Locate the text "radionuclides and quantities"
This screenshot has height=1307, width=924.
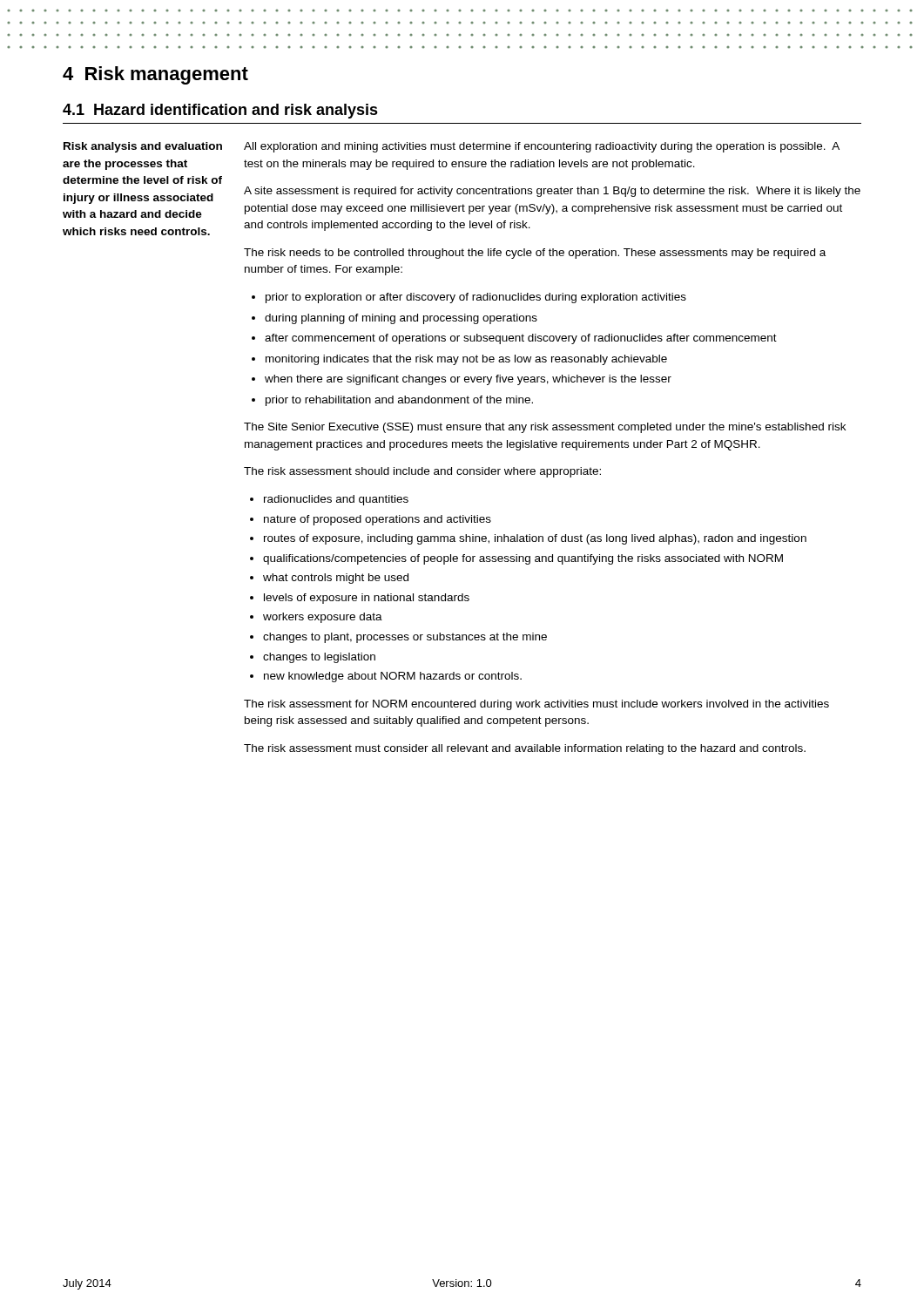[329, 500]
